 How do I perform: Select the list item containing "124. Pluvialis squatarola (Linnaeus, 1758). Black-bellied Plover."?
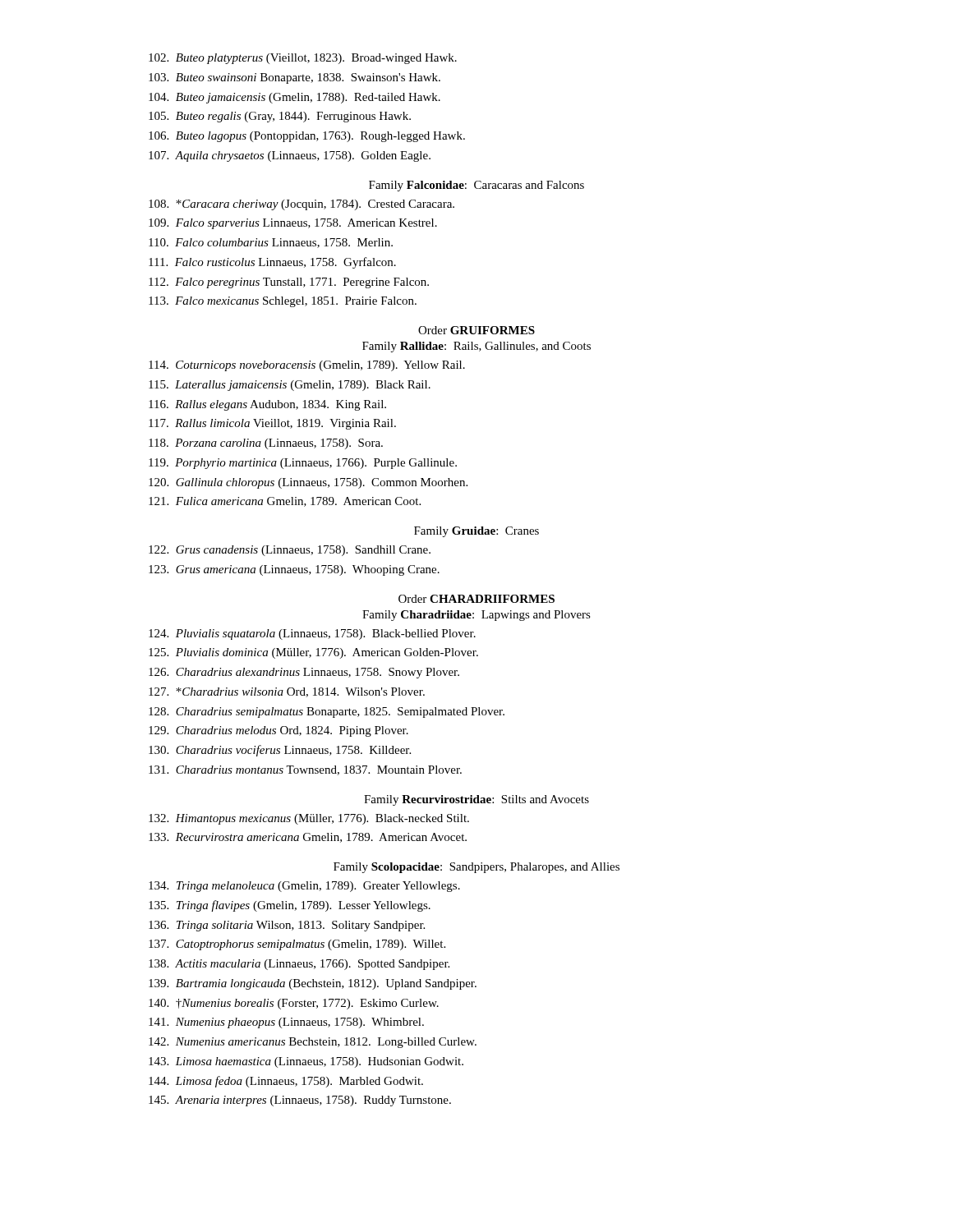pos(312,633)
